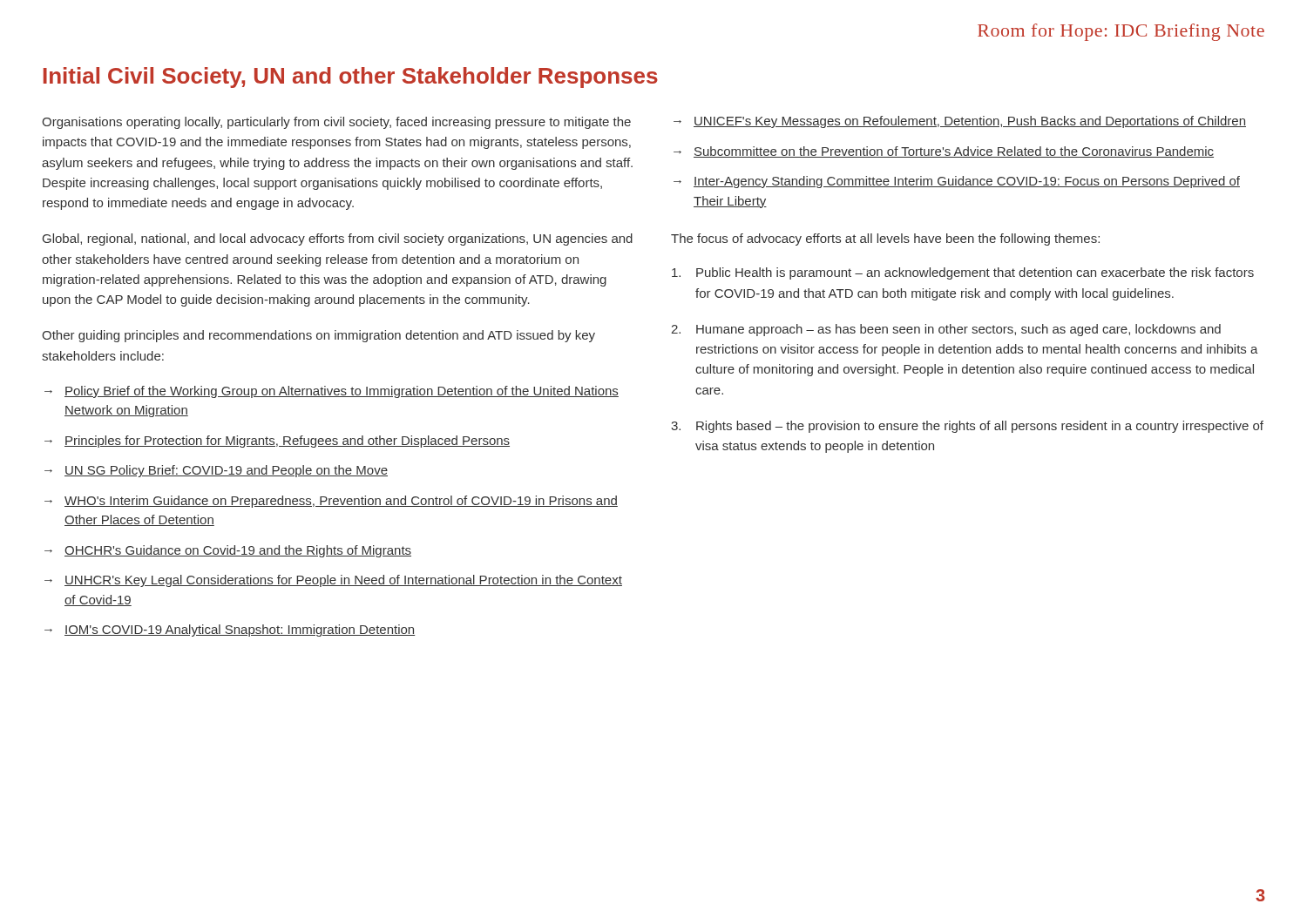This screenshot has width=1307, height=924.
Task: Select the list item that reads "→ UNICEF's Key Messages on Refoulement,"
Action: click(958, 121)
